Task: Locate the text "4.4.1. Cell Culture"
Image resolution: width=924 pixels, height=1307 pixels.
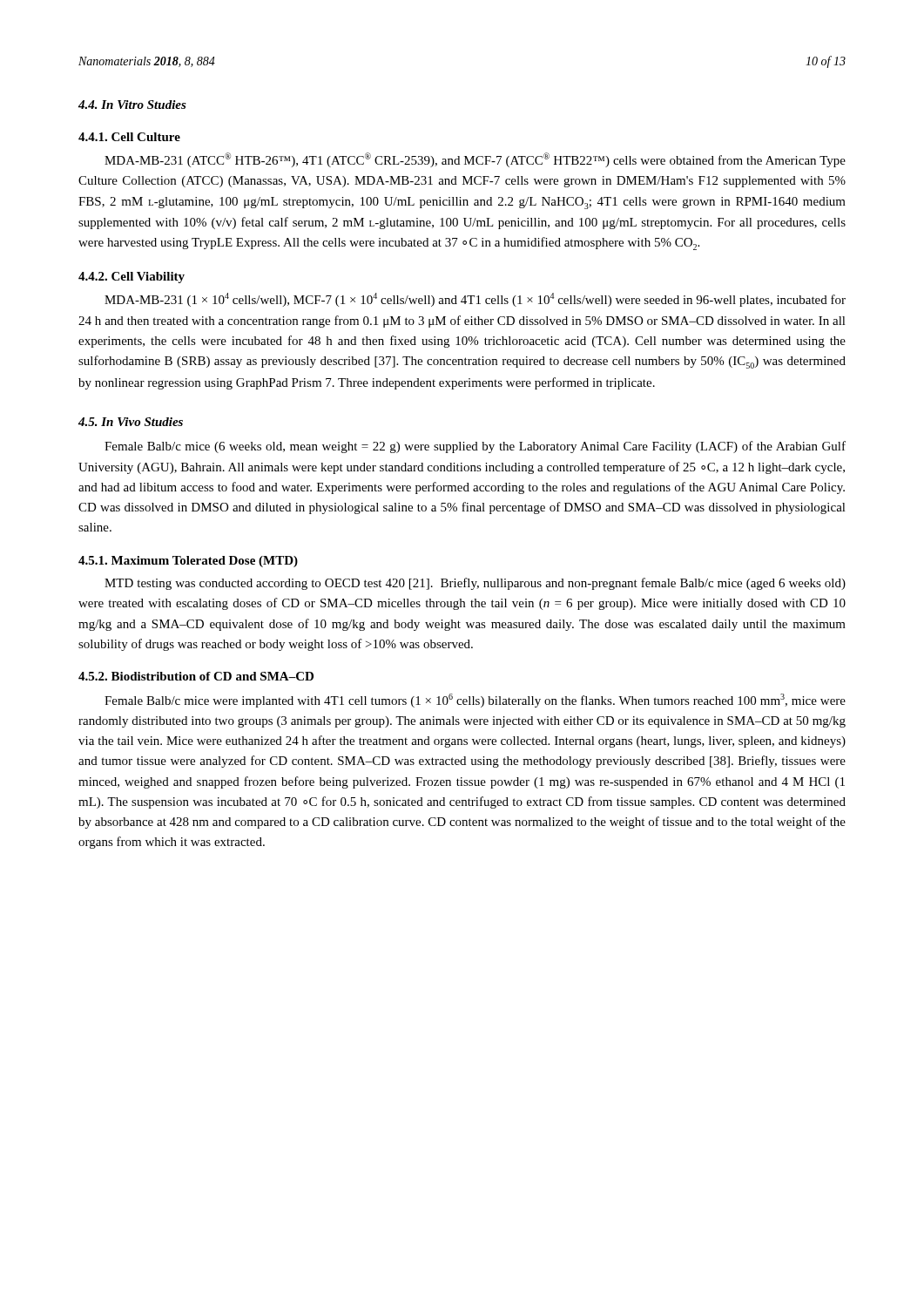Action: [129, 136]
